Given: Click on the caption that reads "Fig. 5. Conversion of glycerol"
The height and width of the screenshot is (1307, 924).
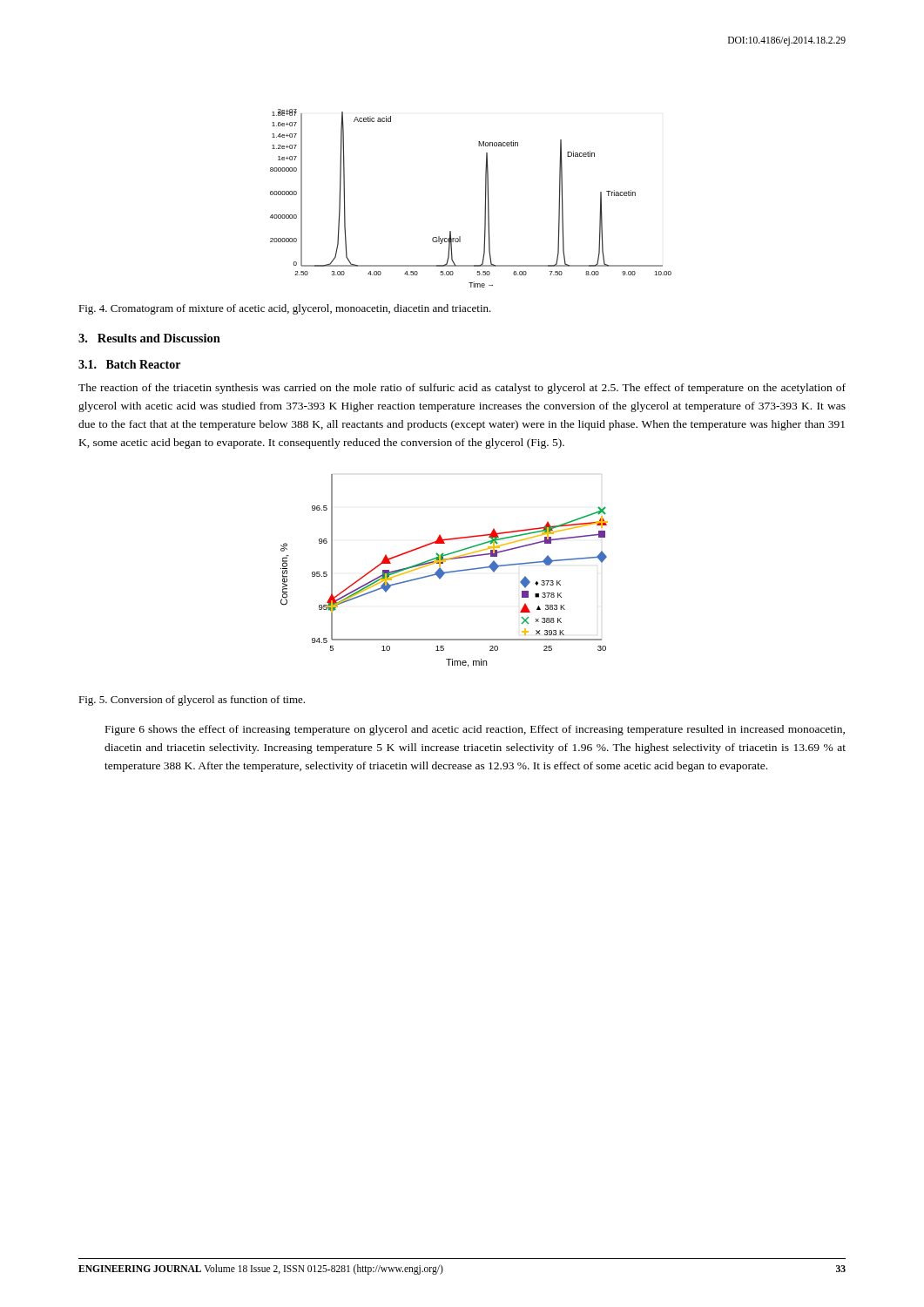Looking at the screenshot, I should pyautogui.click(x=192, y=699).
